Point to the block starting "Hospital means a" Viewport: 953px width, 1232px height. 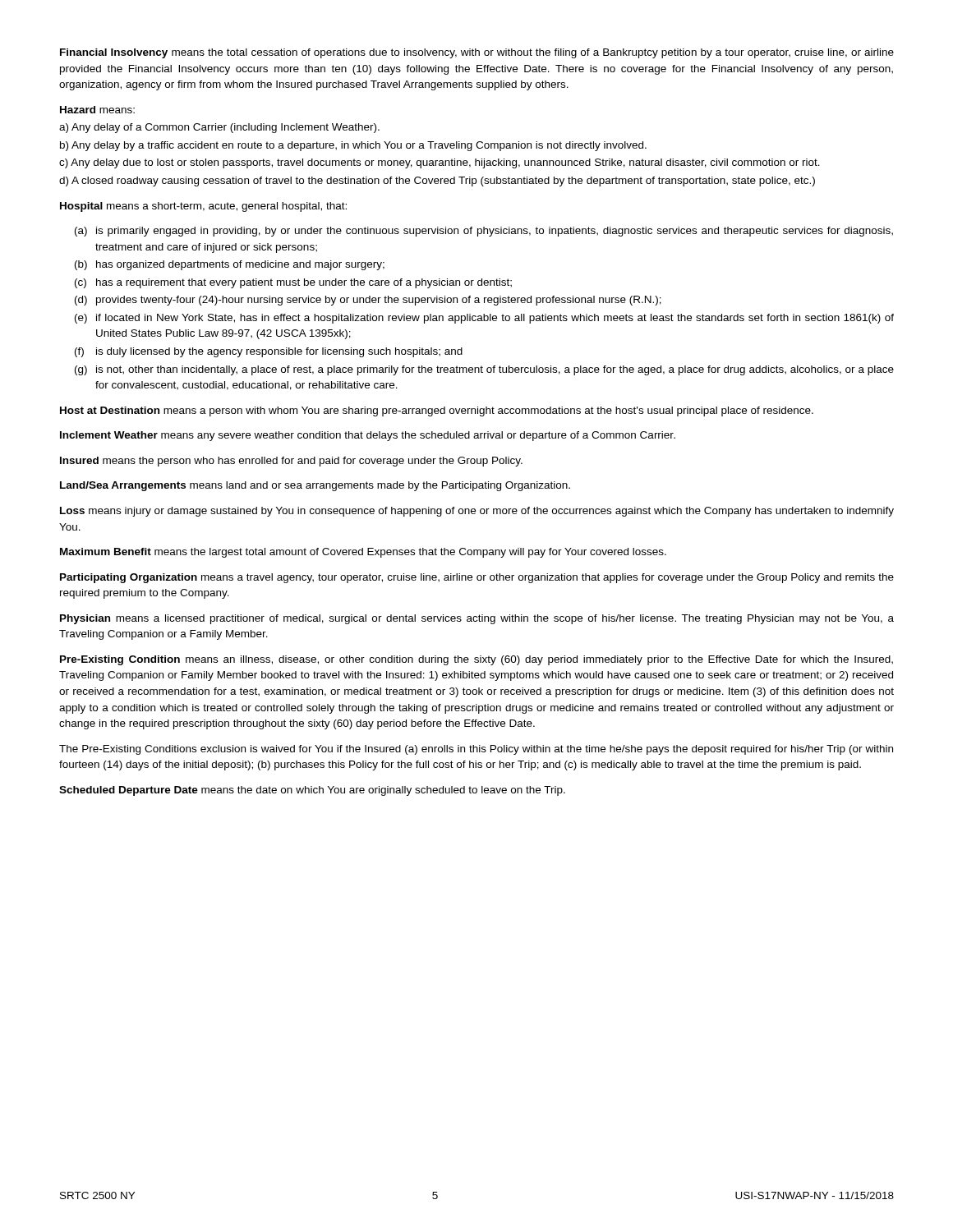pos(203,207)
